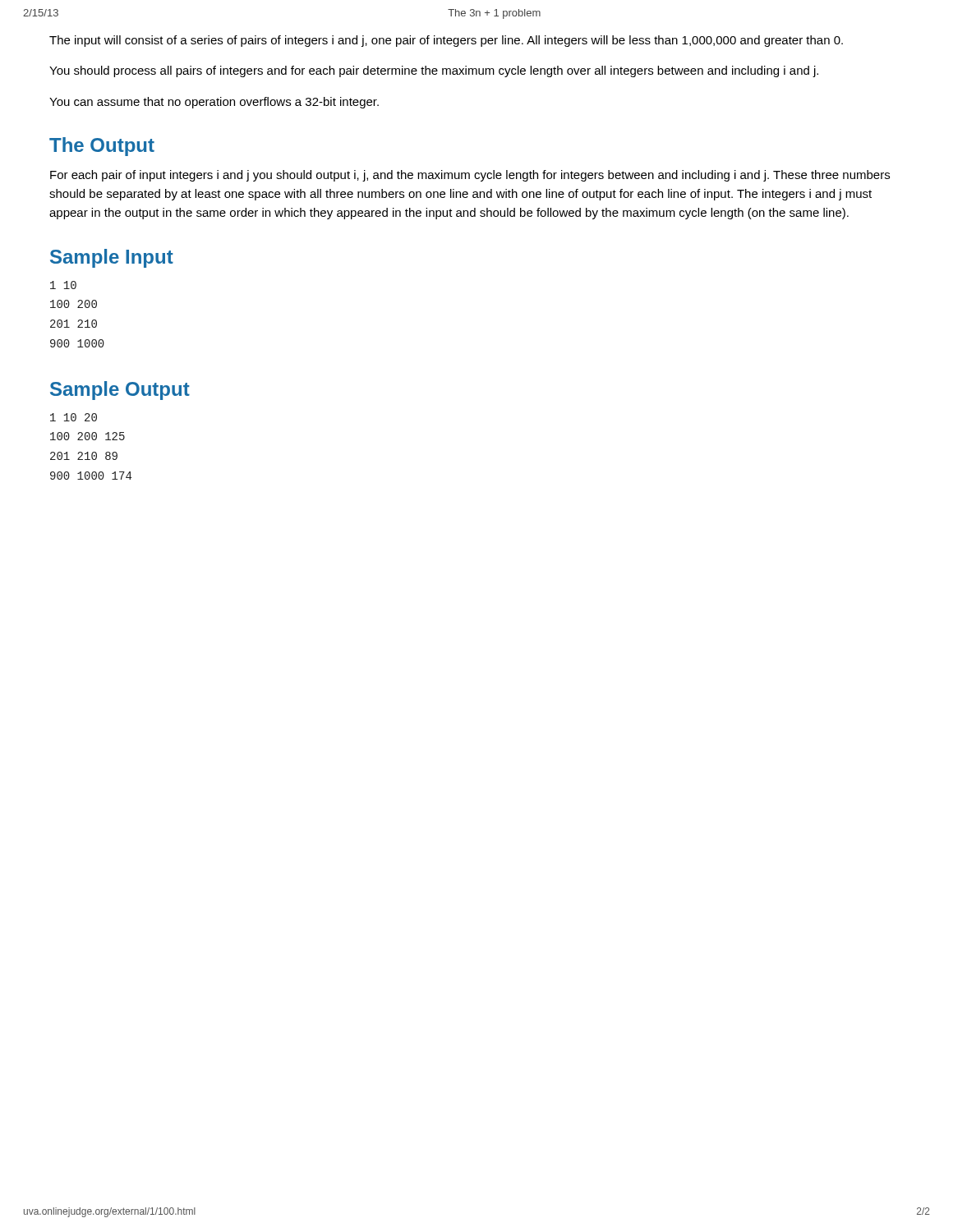Select the block starting "You should process all pairs"
953x1232 pixels.
[x=476, y=71]
